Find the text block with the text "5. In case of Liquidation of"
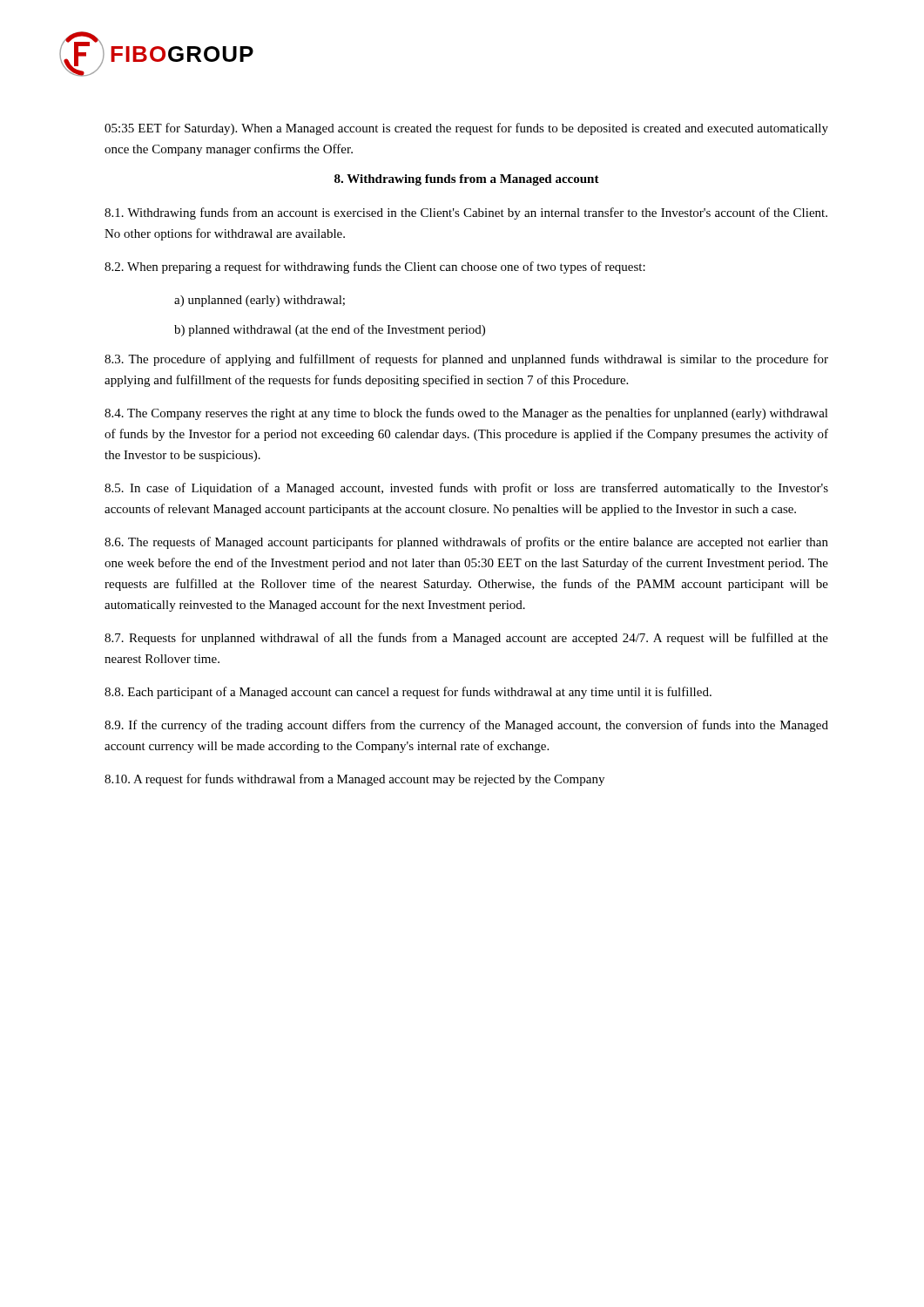 point(466,498)
